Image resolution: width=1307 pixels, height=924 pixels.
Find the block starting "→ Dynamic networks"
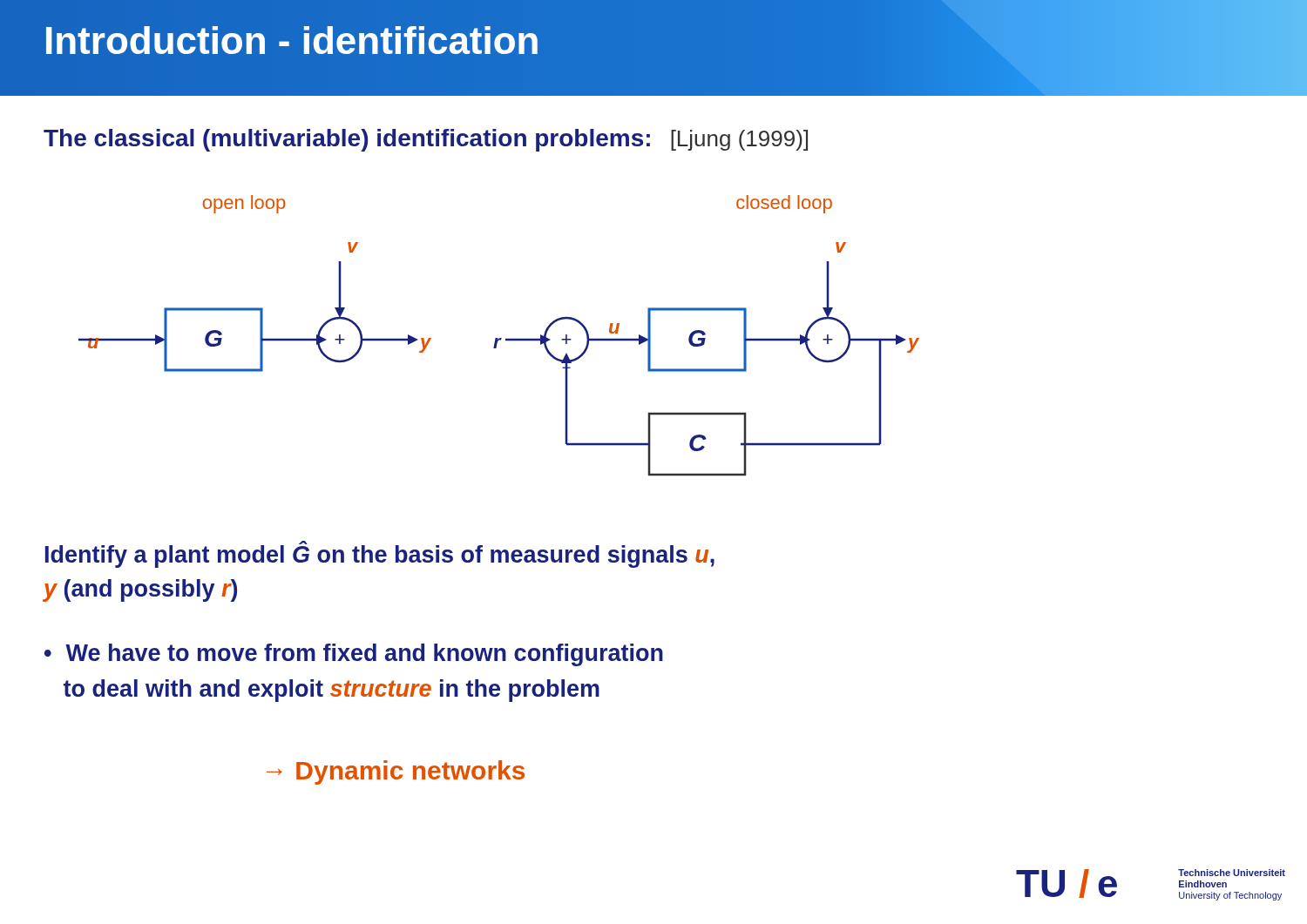click(394, 770)
